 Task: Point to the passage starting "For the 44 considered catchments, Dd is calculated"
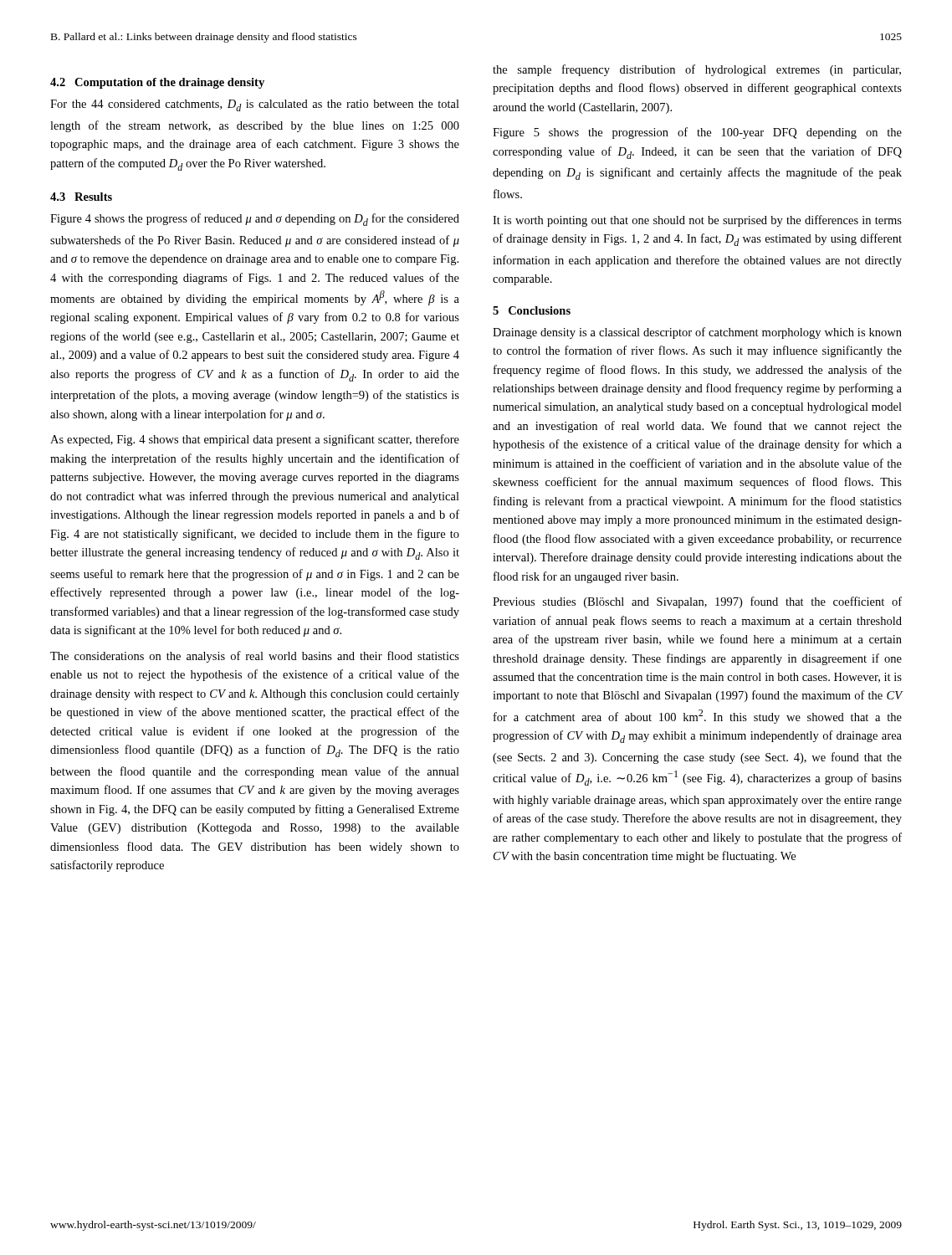tap(255, 135)
